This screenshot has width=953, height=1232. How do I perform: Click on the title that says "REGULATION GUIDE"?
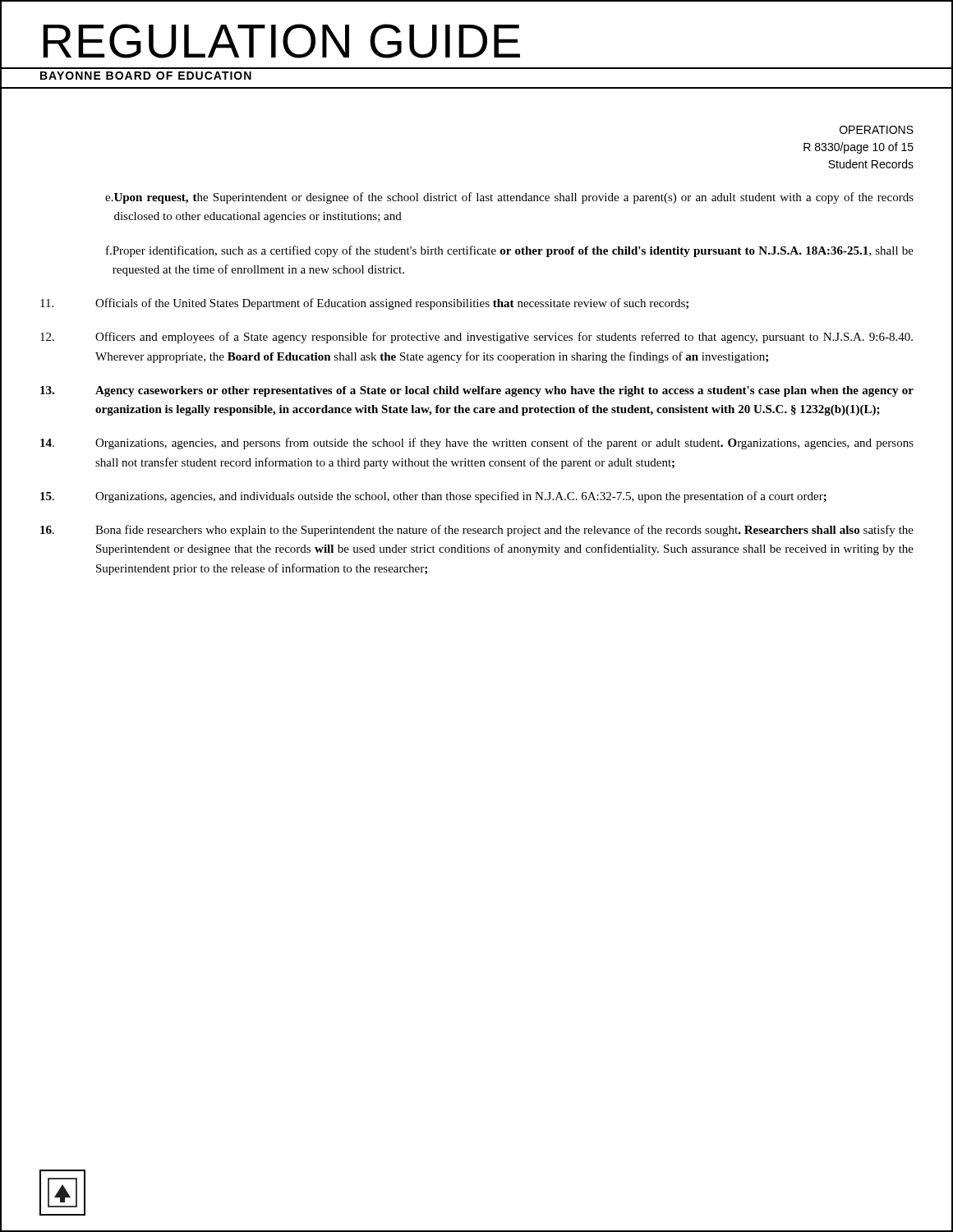coord(281,41)
